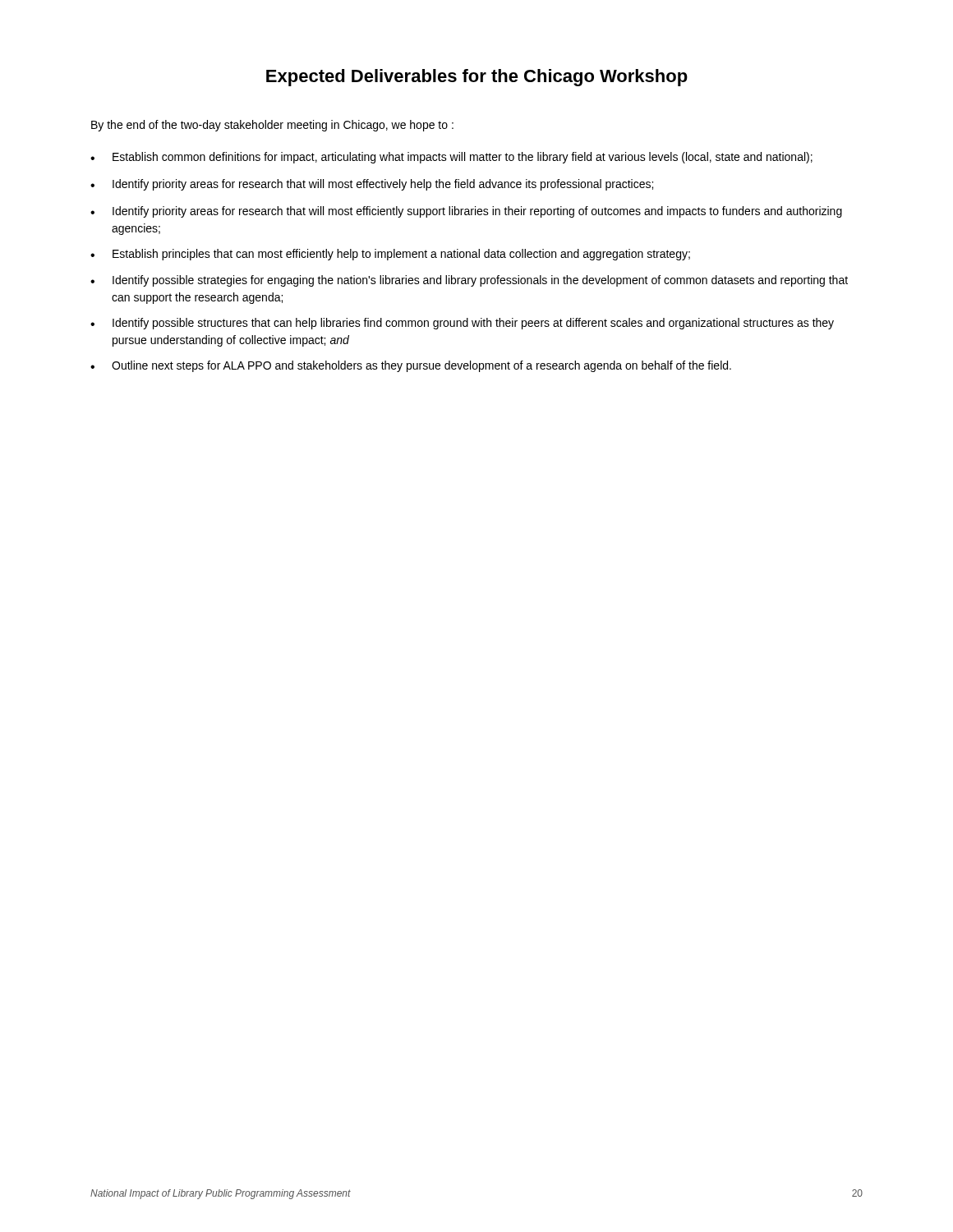Navigate to the block starting "• Establish principles that"
Viewport: 953px width, 1232px height.
point(476,255)
